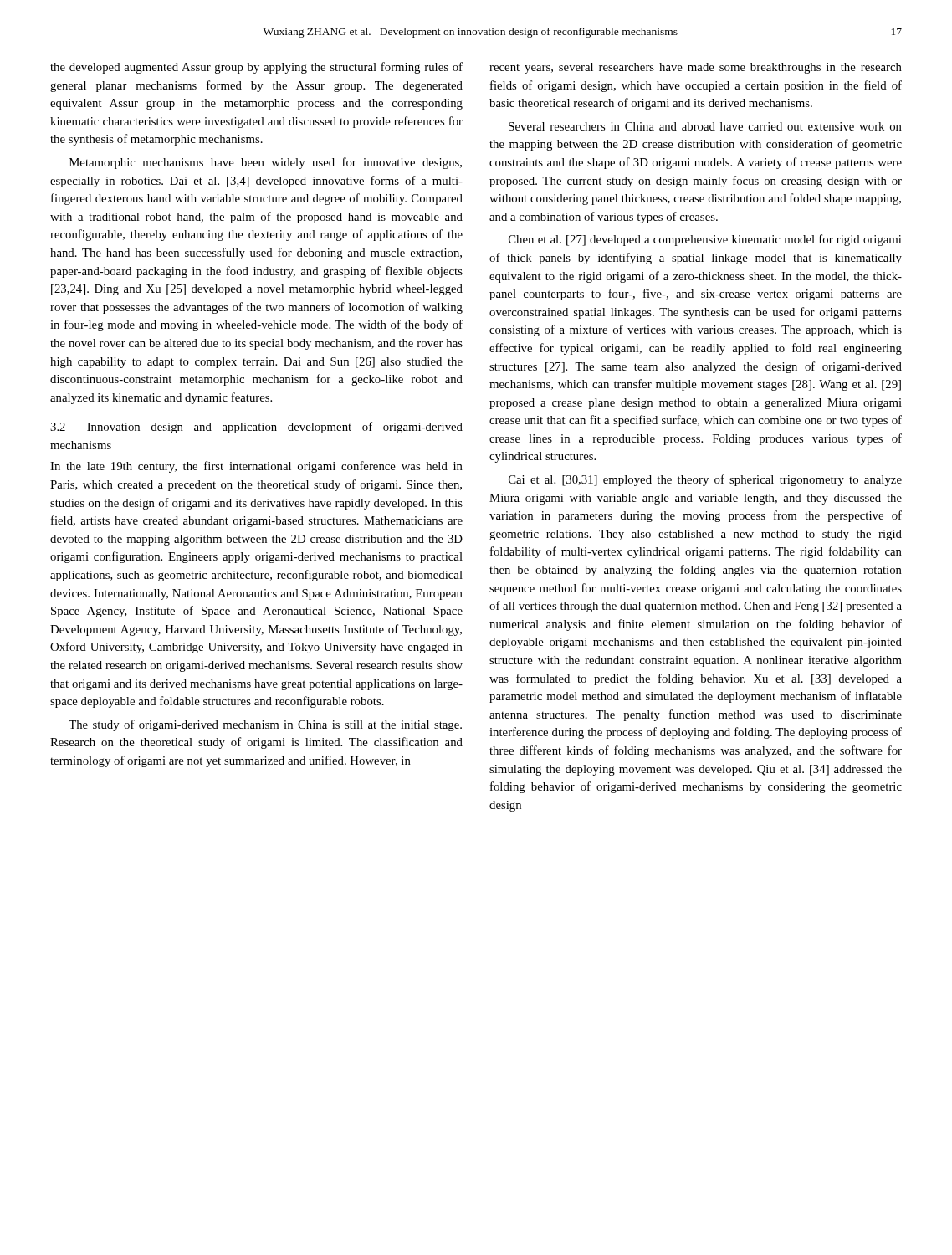Find the region starting "3.2 Innovation design"
The image size is (952, 1255).
pos(256,436)
